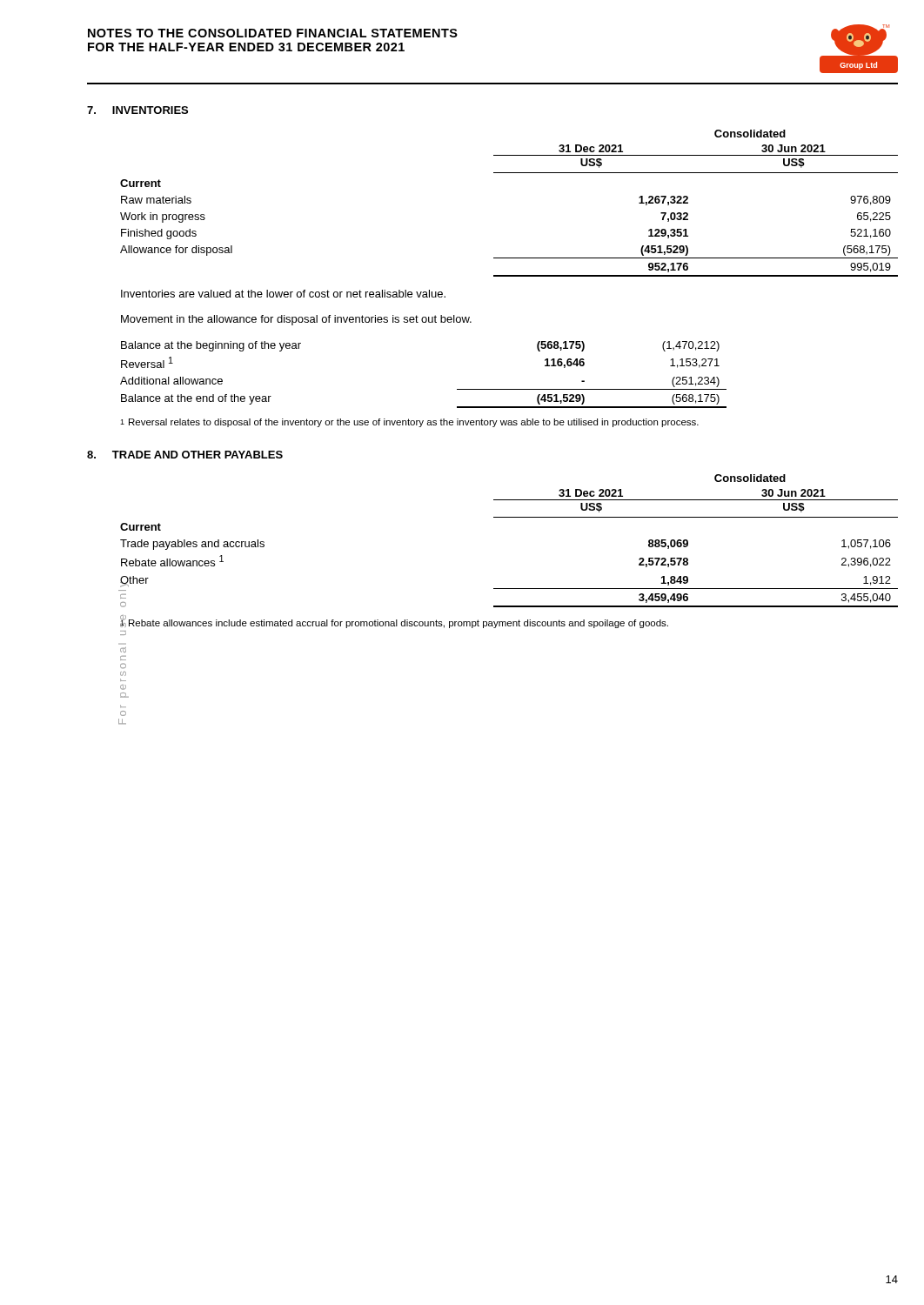Click on the table containing "Balance at the end of"
This screenshot has height=1305, width=924.
509,372
